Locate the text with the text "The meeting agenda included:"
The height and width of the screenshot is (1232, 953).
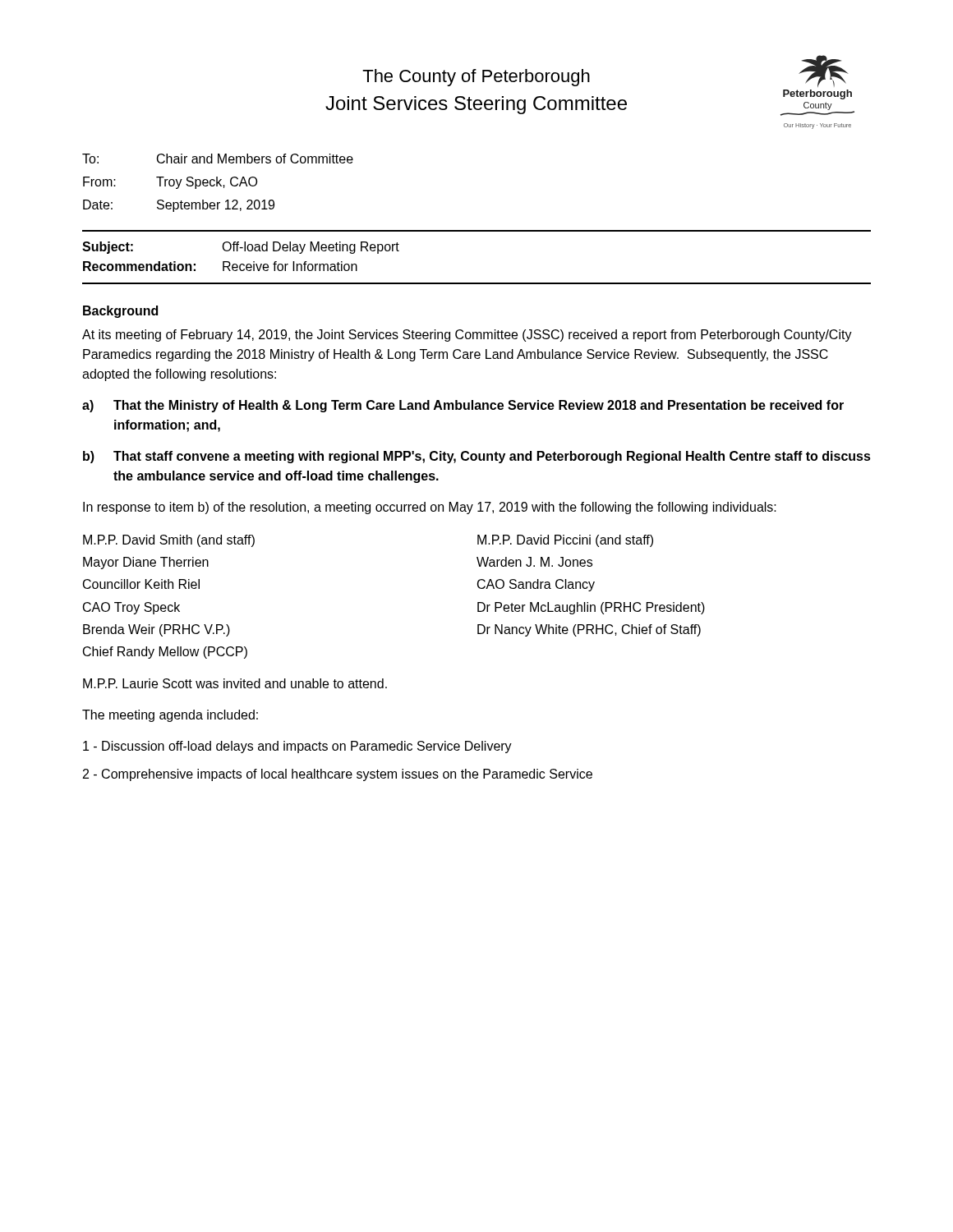pos(171,715)
